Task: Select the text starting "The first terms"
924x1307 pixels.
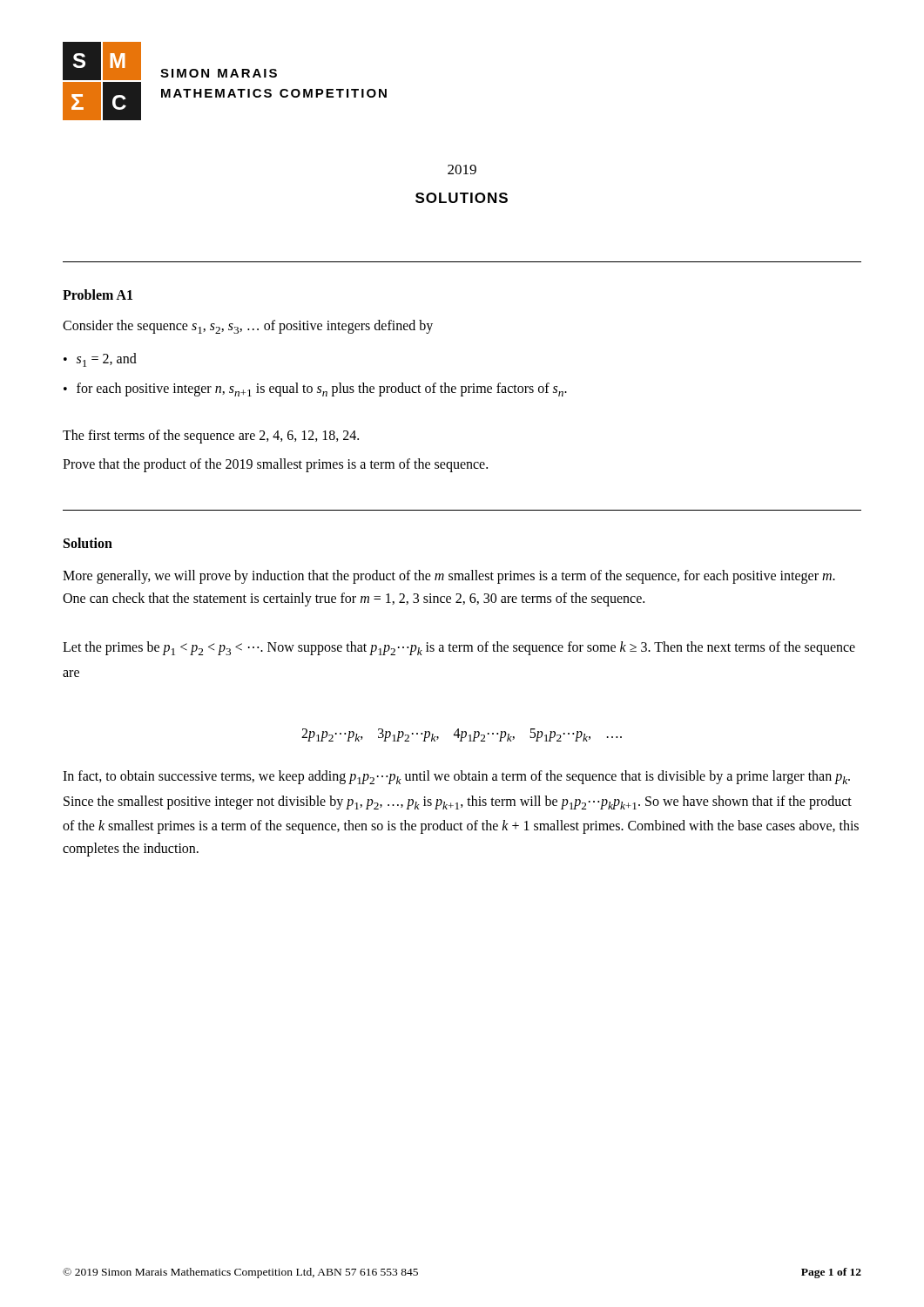Action: 211,435
